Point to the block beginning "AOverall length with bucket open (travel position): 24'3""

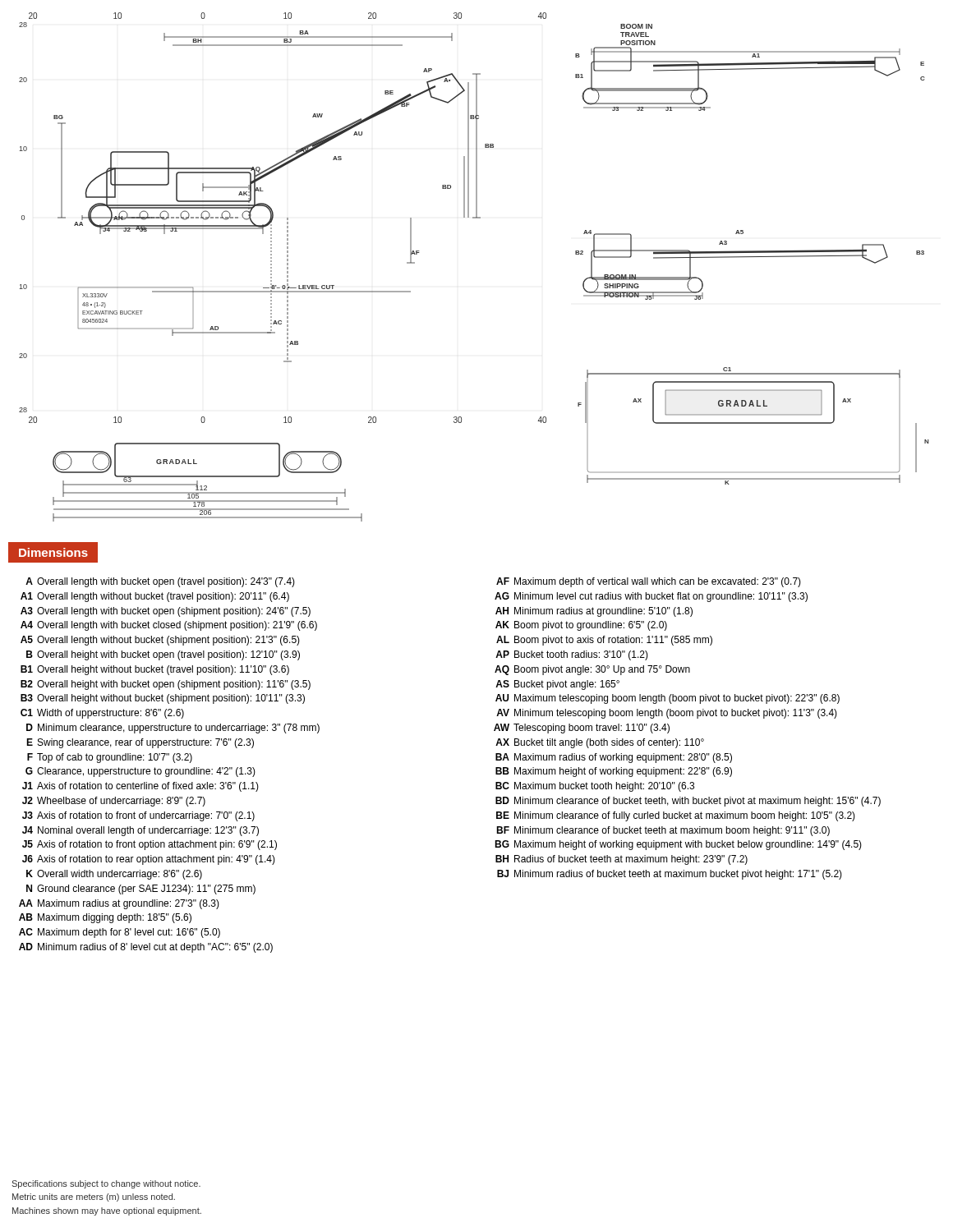tap(152, 582)
